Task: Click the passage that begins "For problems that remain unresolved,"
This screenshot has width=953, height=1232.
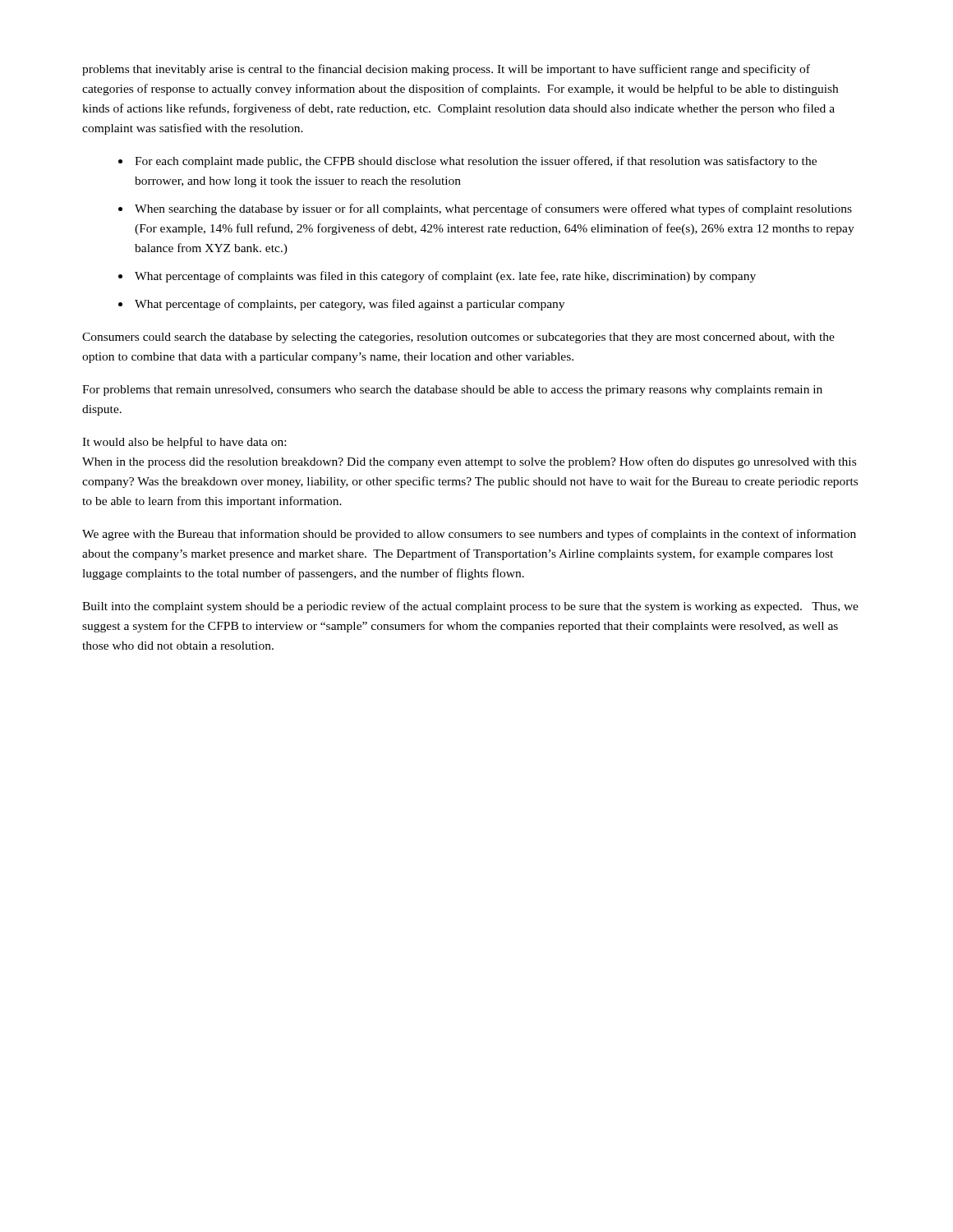Action: pyautogui.click(x=452, y=399)
